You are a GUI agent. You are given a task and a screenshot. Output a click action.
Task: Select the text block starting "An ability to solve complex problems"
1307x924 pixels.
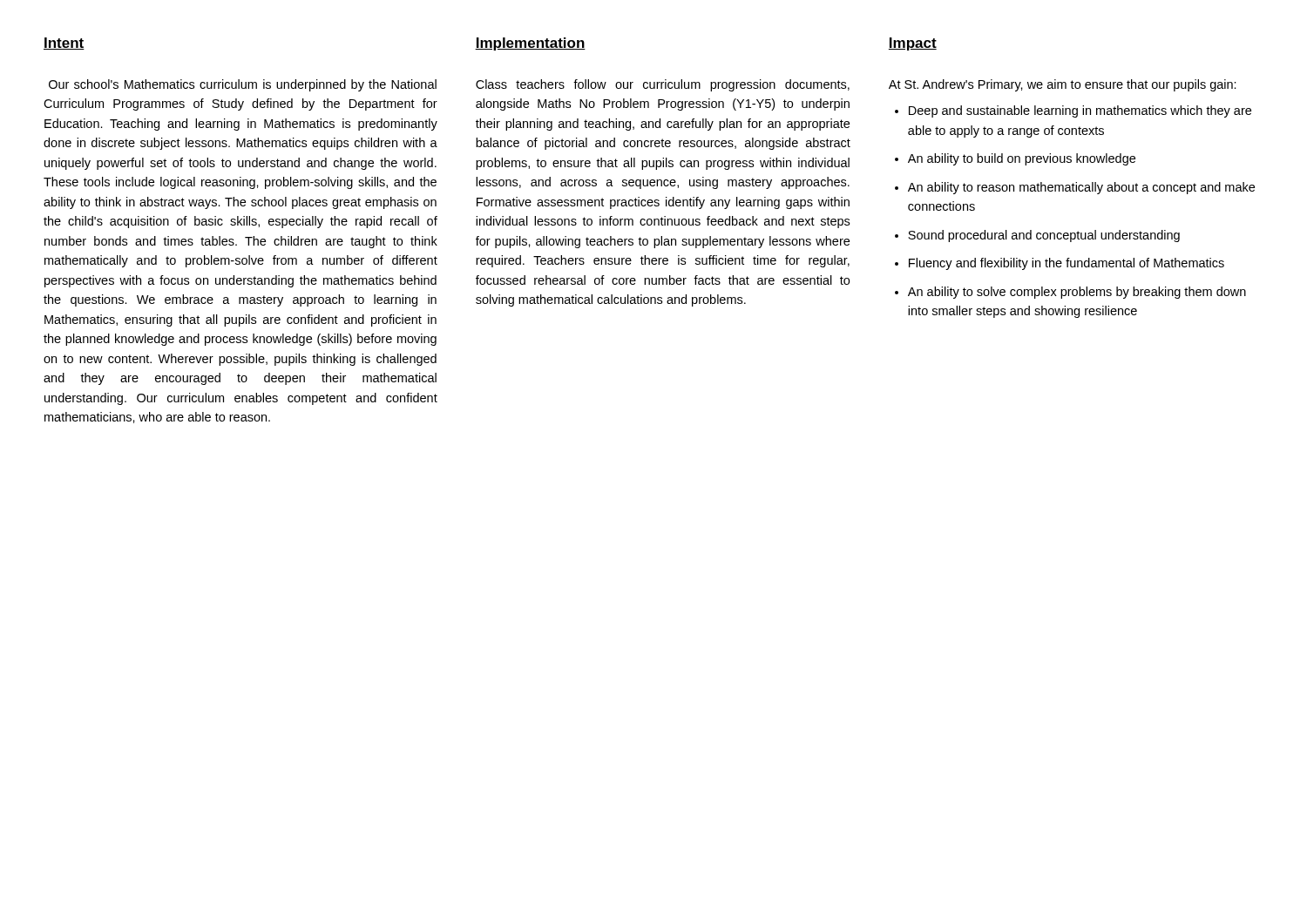pos(1077,301)
